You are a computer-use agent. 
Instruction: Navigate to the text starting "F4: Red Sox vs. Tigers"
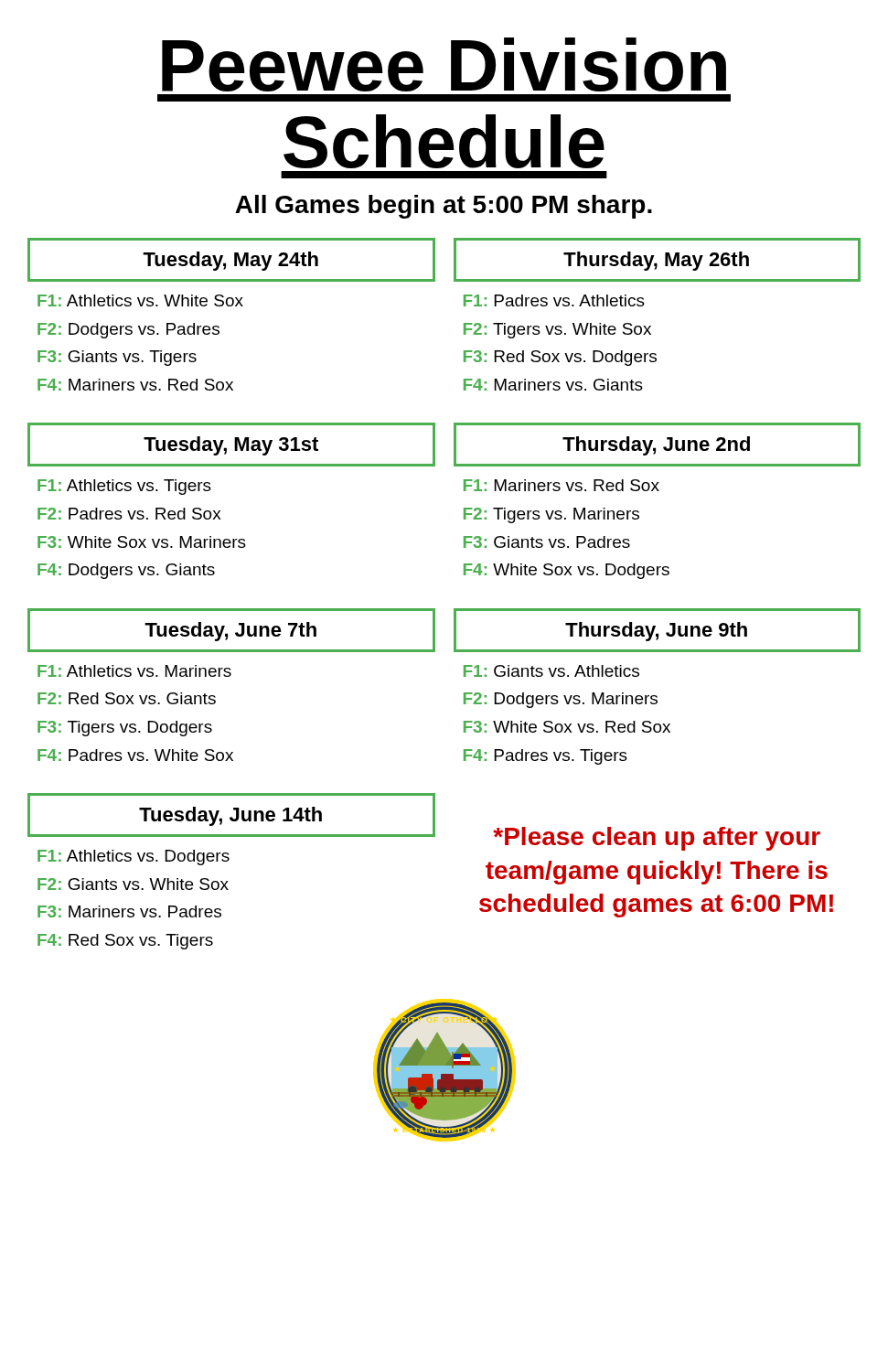(125, 940)
